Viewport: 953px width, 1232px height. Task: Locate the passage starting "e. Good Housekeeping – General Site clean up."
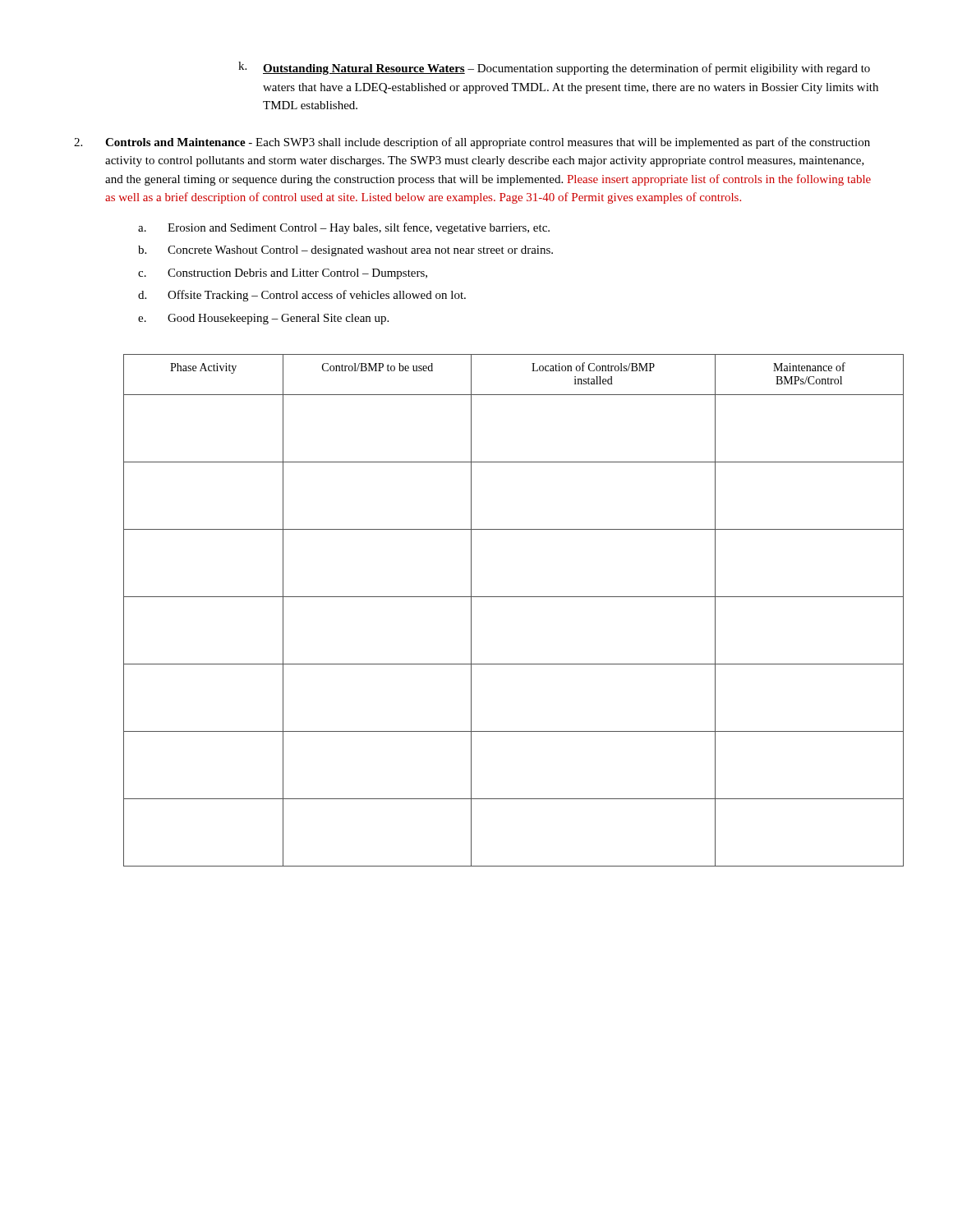[263, 319]
